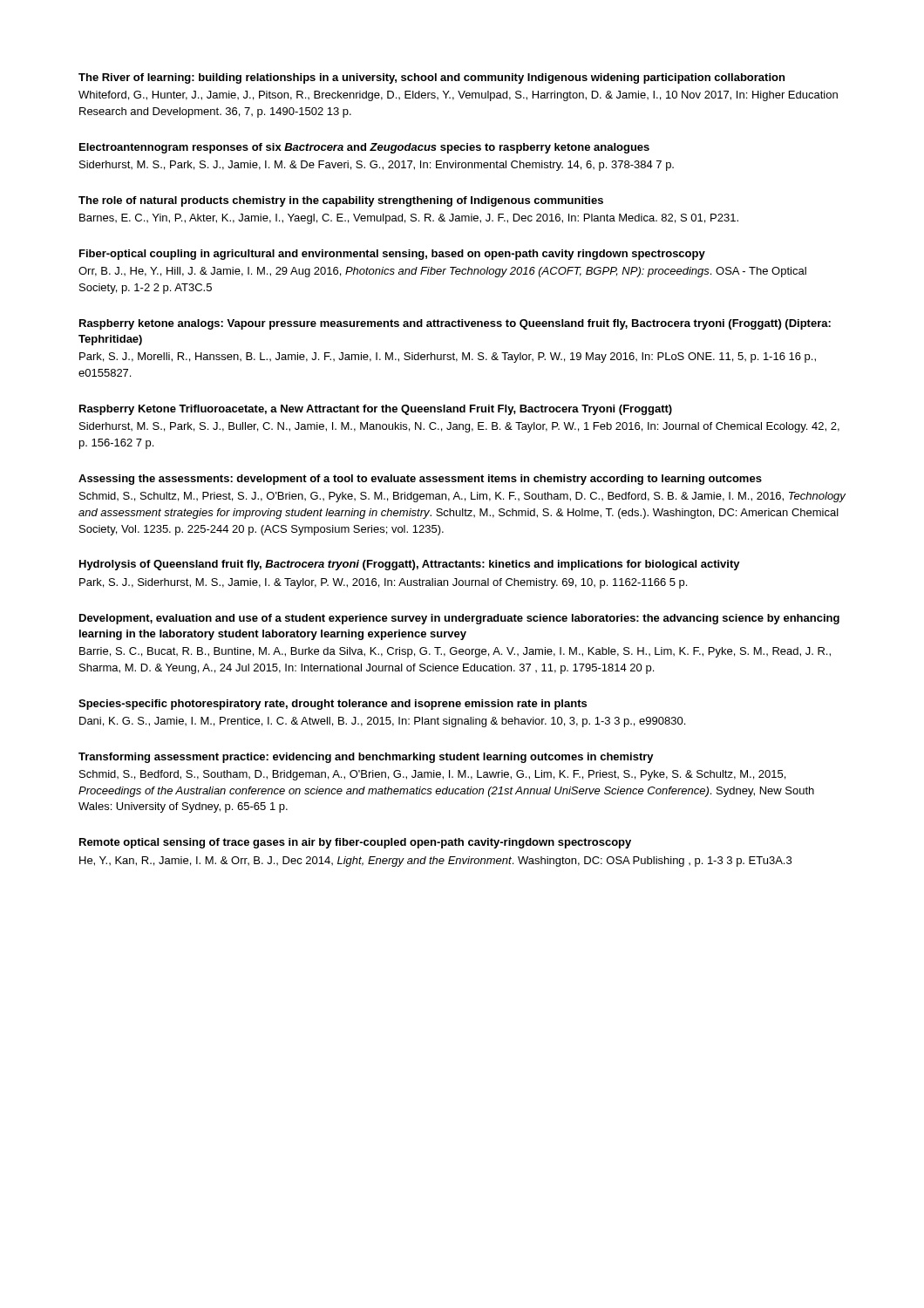The image size is (924, 1308).
Task: Click the passage that begins "Assessing the assessments: development of a tool to"
Action: tap(462, 504)
